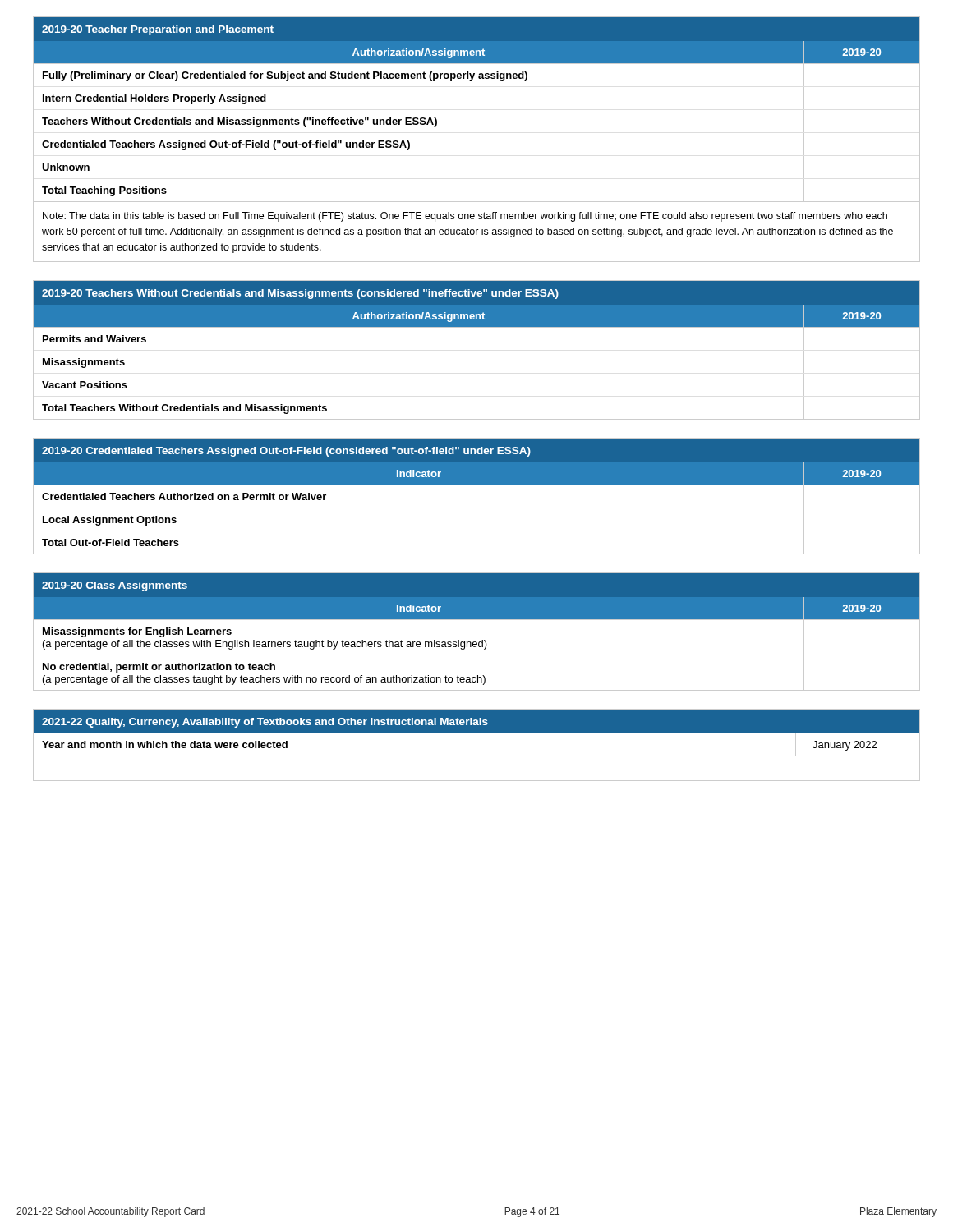Find the region starting "Note: The data in this table is"

tap(468, 231)
